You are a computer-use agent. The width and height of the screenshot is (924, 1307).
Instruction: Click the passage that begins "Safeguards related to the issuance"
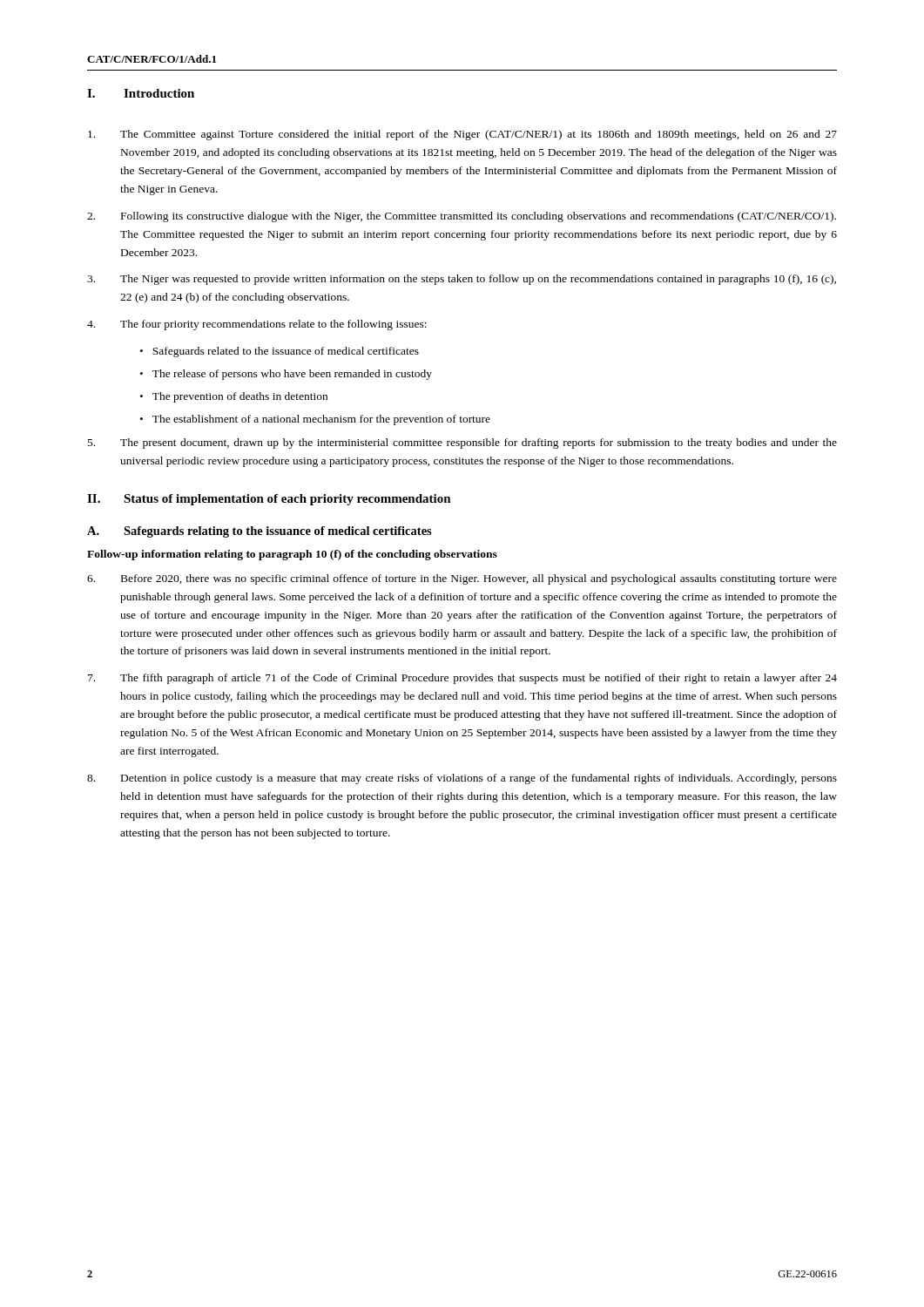286,351
